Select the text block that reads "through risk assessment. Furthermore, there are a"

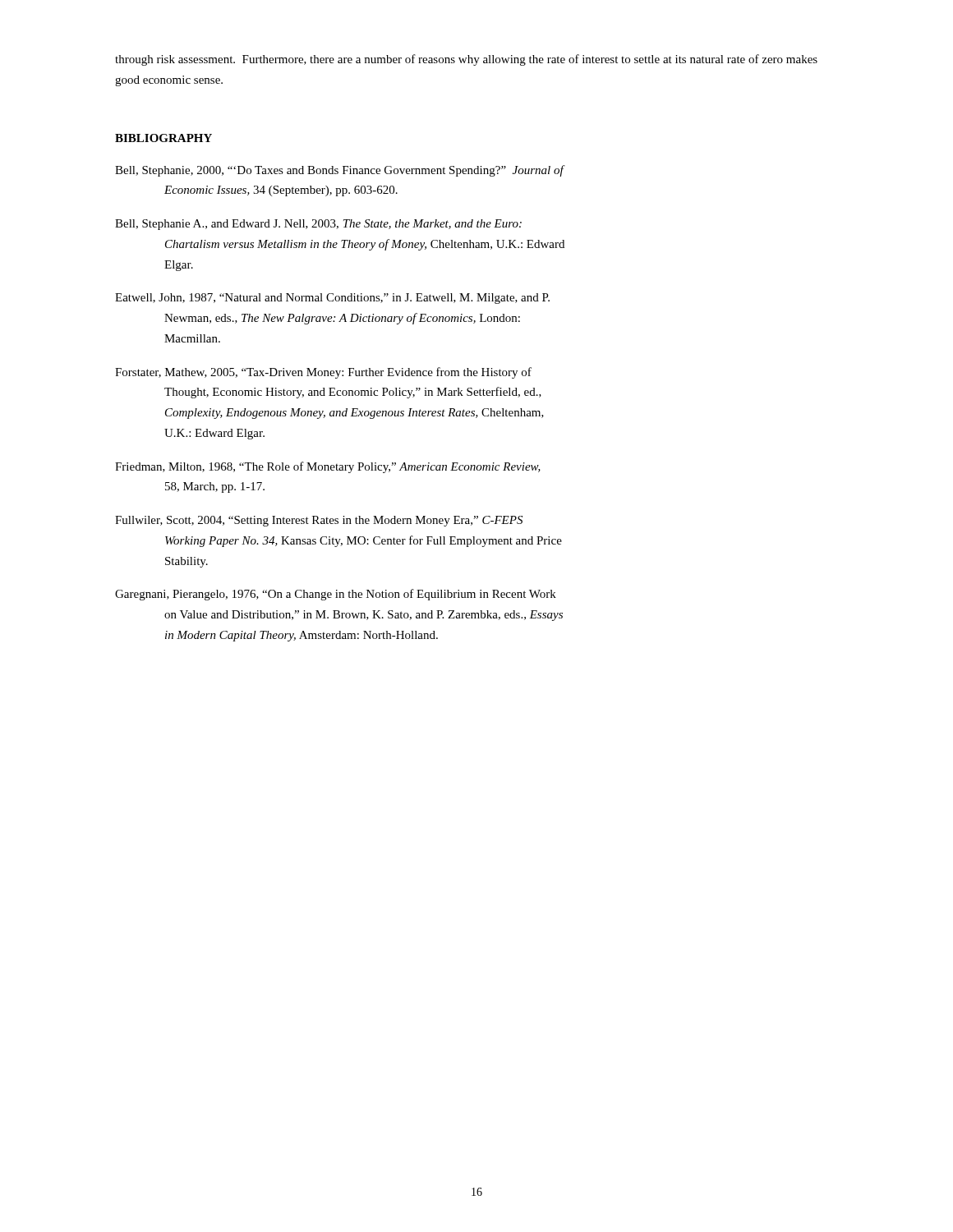[466, 69]
